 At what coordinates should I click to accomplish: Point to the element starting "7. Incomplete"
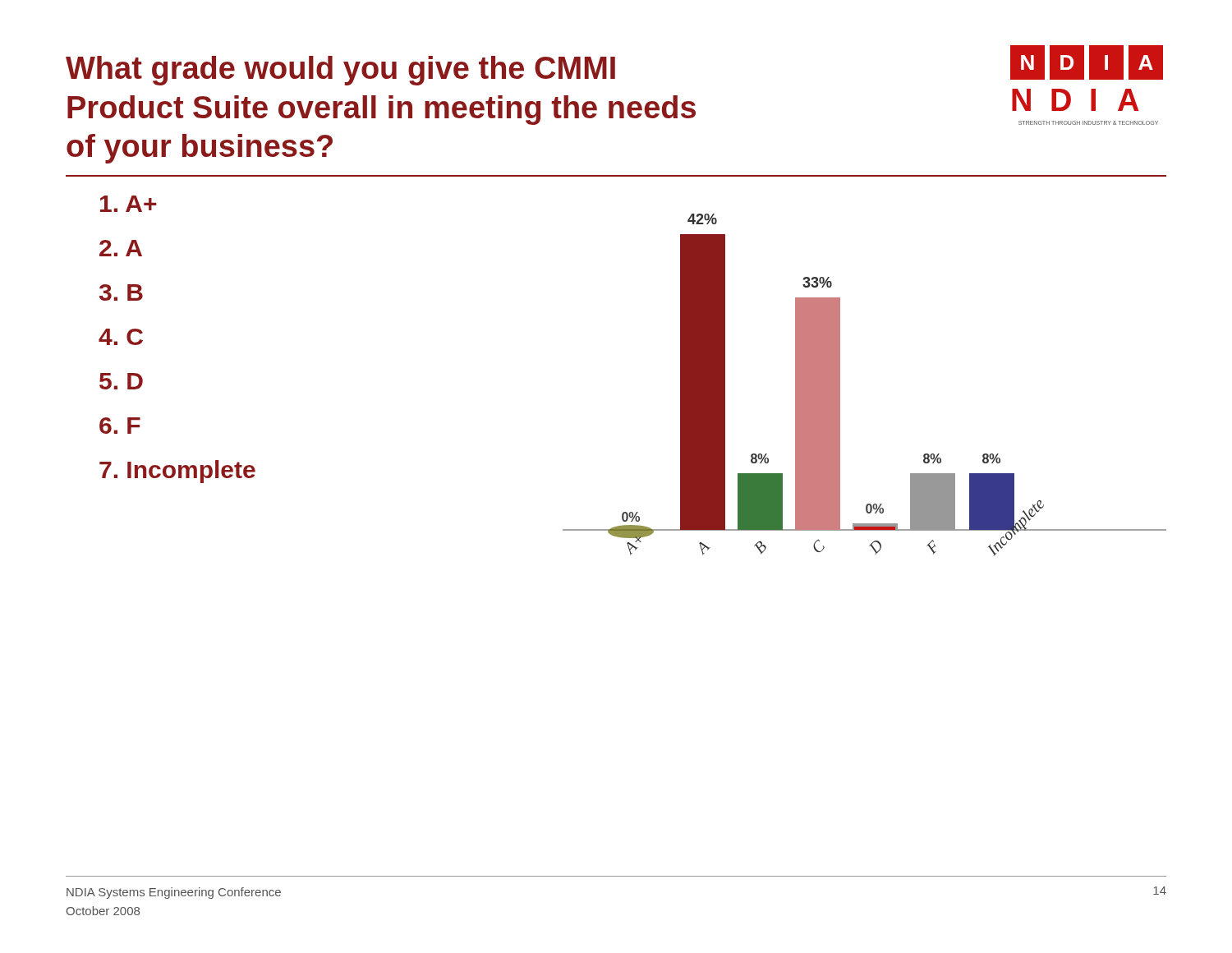pyautogui.click(x=177, y=469)
